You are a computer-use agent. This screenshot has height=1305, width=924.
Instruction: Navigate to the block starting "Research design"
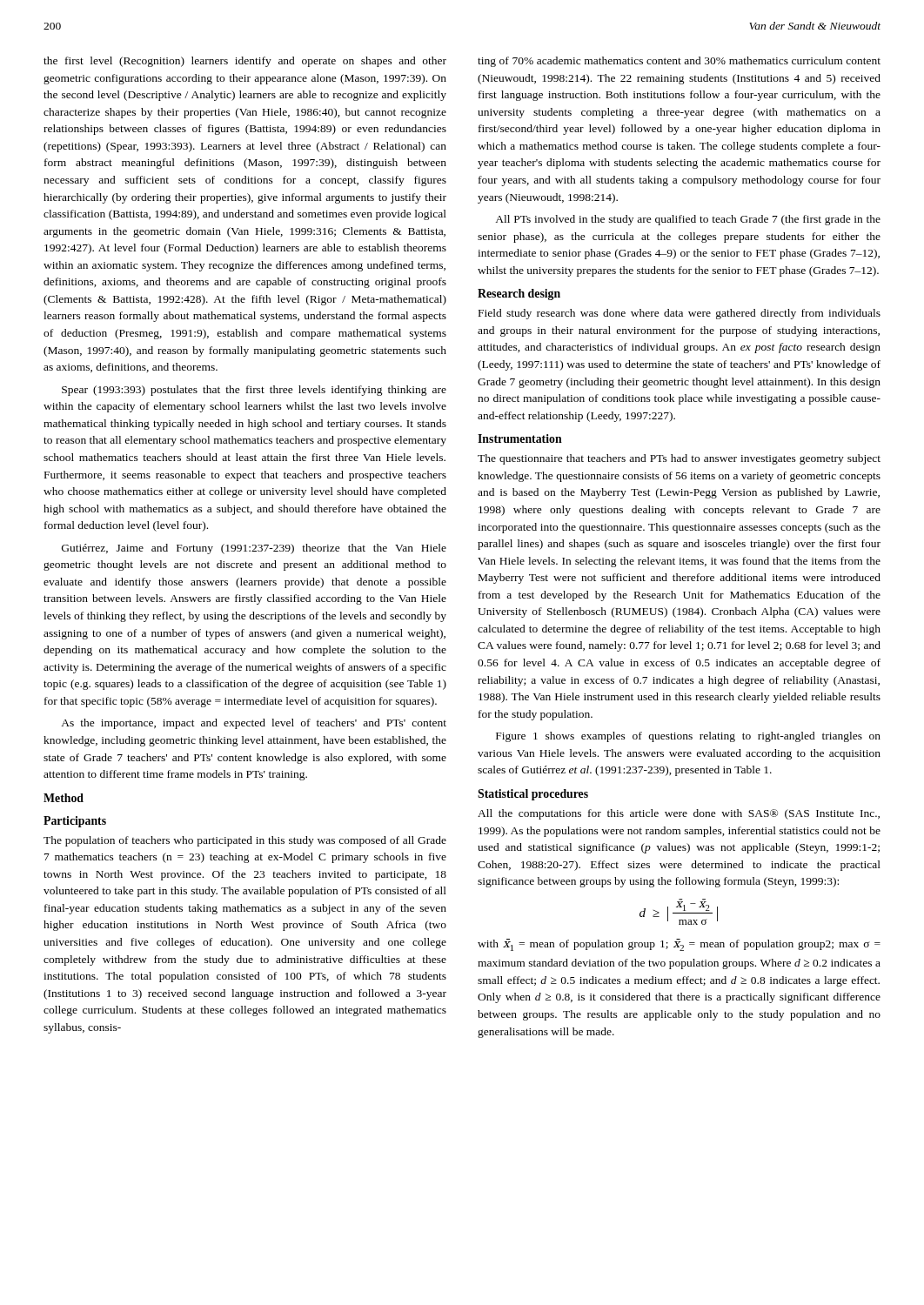(x=519, y=294)
